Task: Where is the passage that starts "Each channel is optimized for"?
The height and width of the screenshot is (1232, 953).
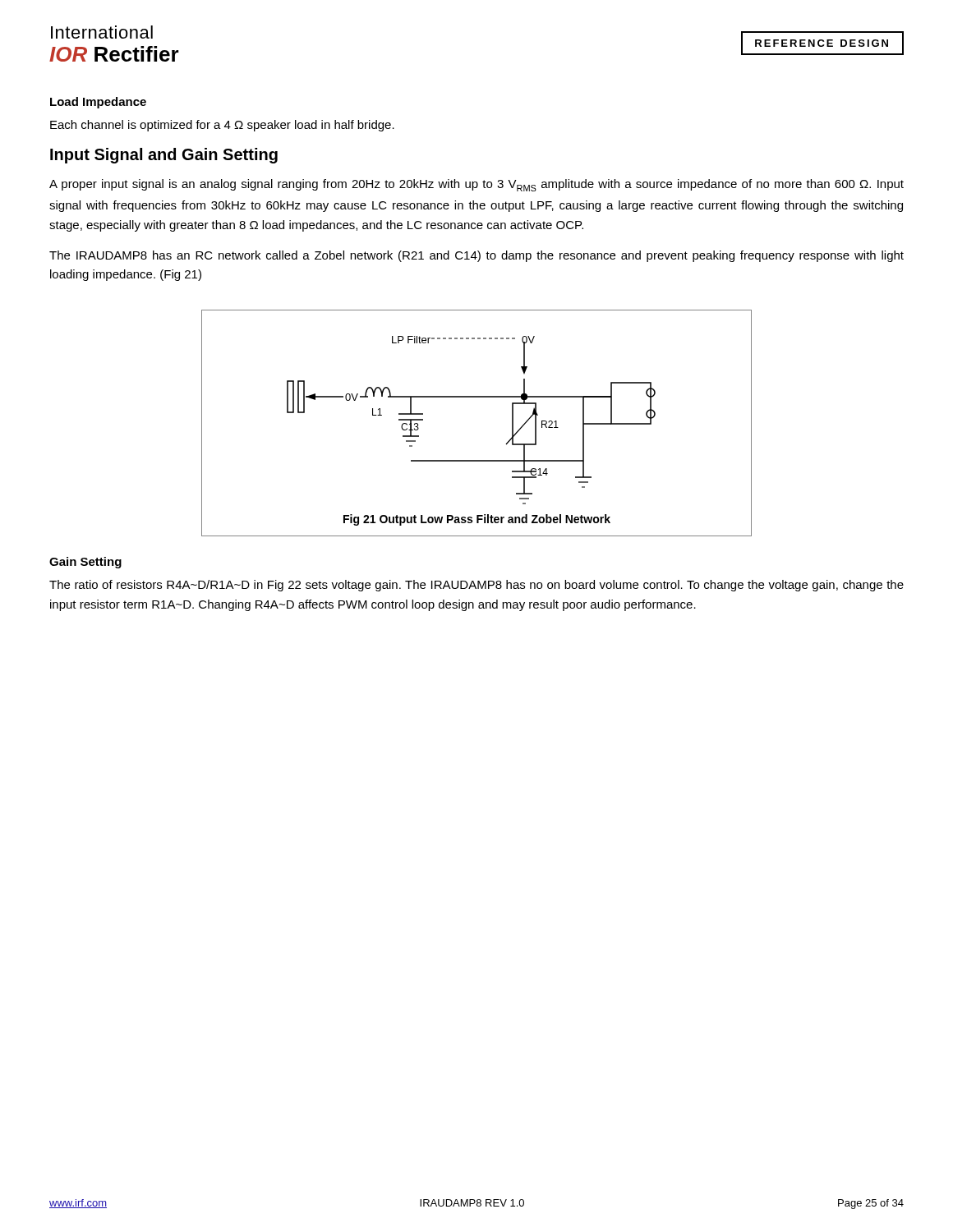Action: click(x=222, y=124)
